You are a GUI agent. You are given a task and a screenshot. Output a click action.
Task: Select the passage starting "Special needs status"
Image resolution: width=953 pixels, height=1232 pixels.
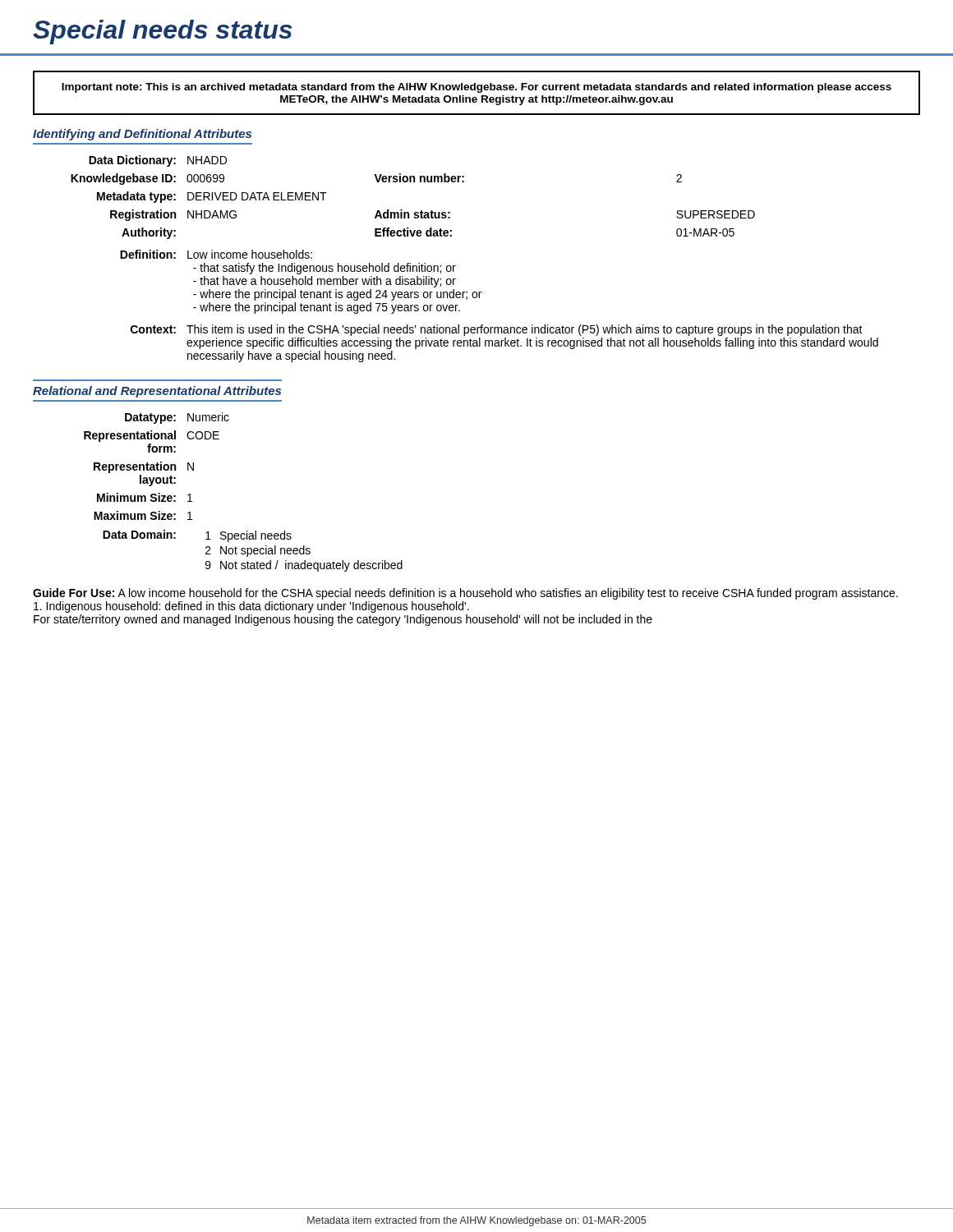[162, 32]
